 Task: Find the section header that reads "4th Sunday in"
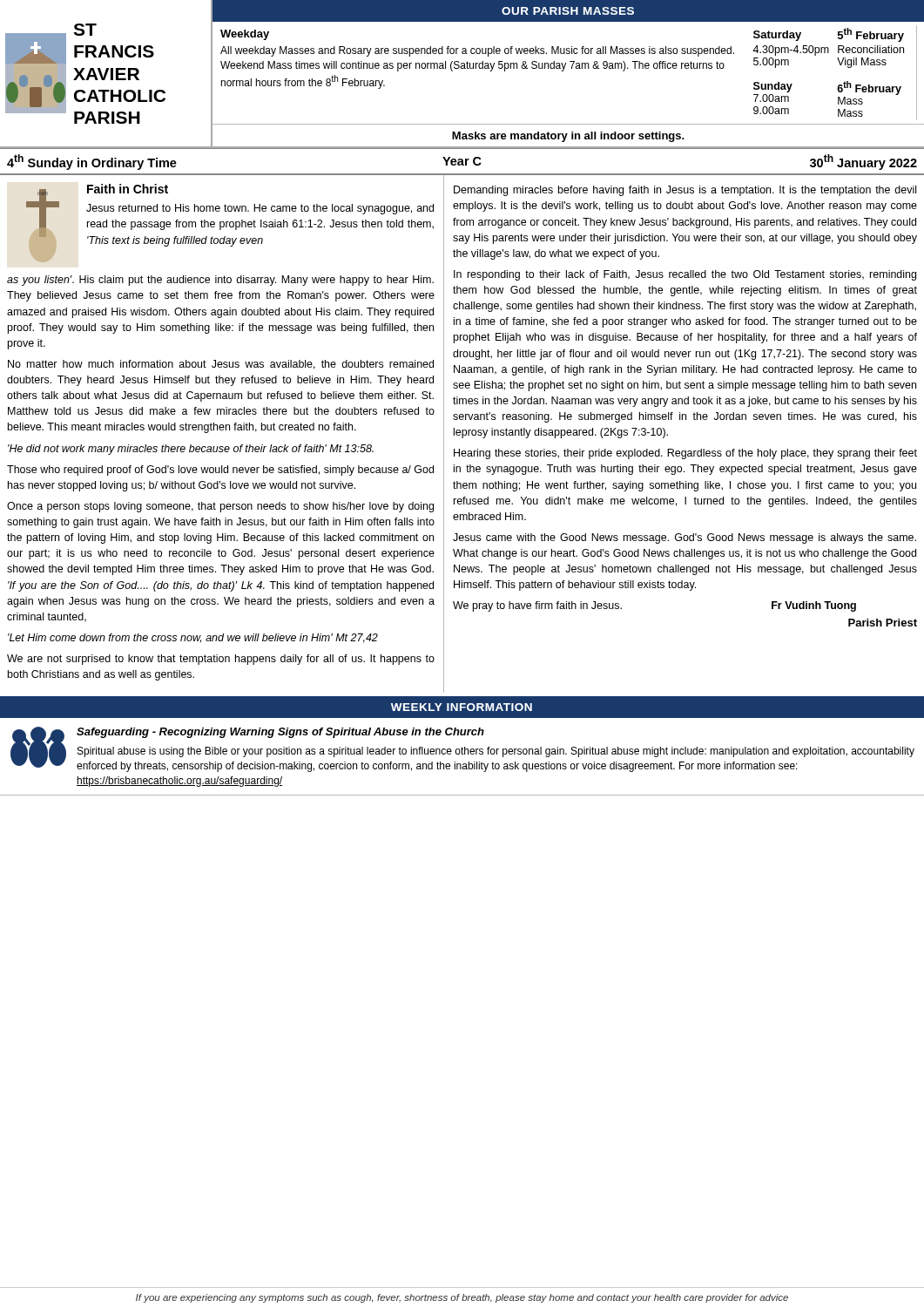(x=92, y=162)
